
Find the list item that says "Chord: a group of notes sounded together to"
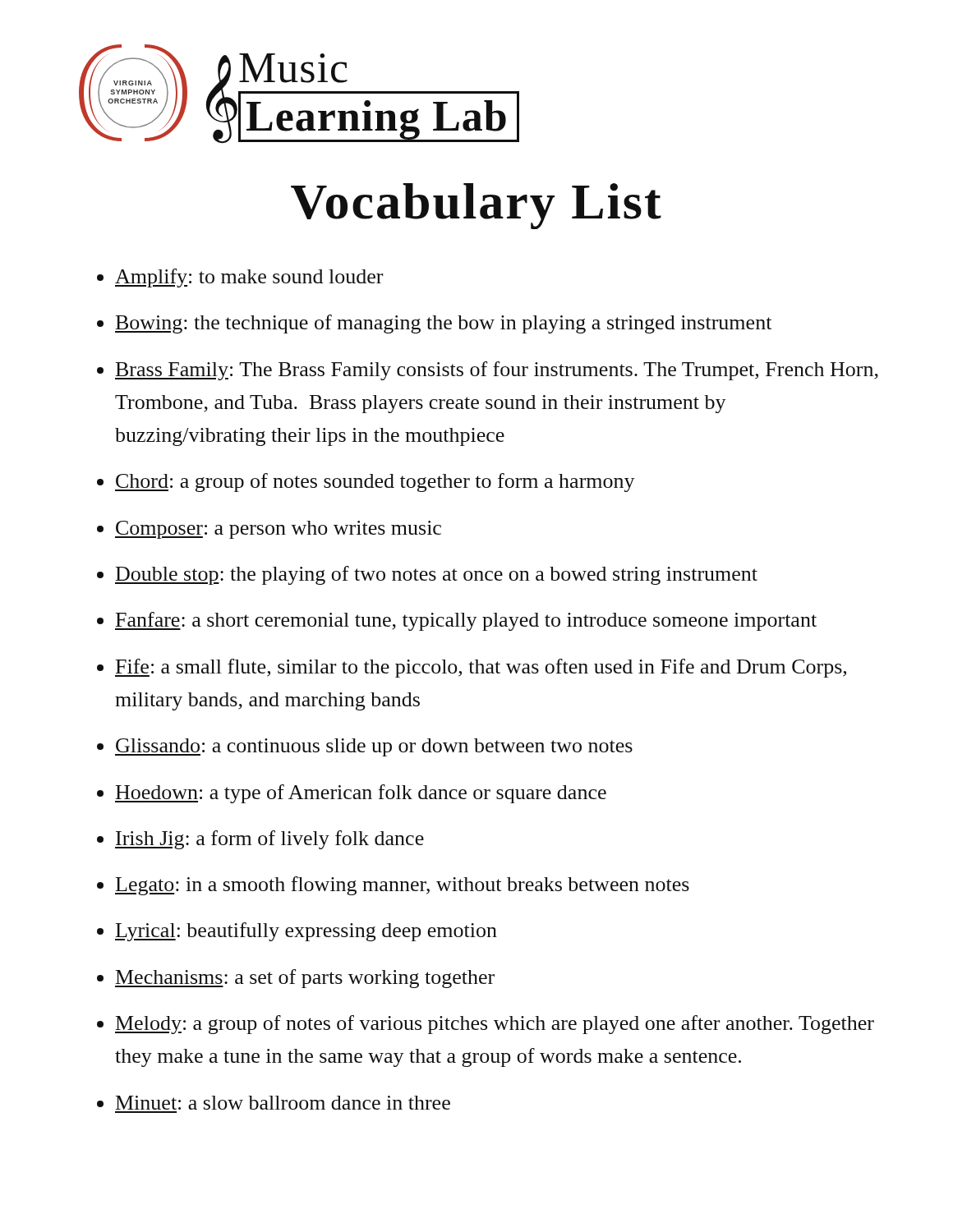click(x=375, y=481)
